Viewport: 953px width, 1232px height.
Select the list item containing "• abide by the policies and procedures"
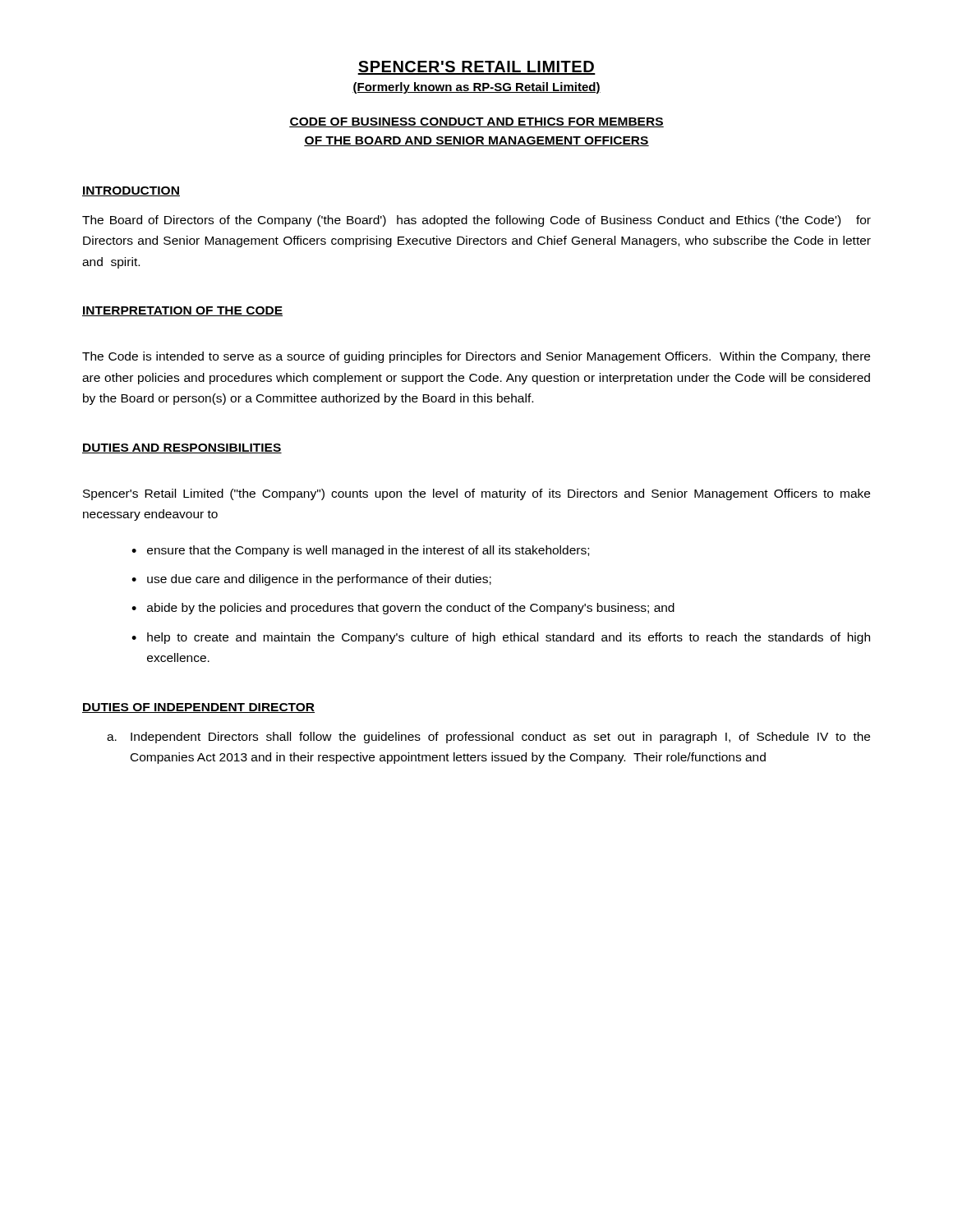coord(501,609)
